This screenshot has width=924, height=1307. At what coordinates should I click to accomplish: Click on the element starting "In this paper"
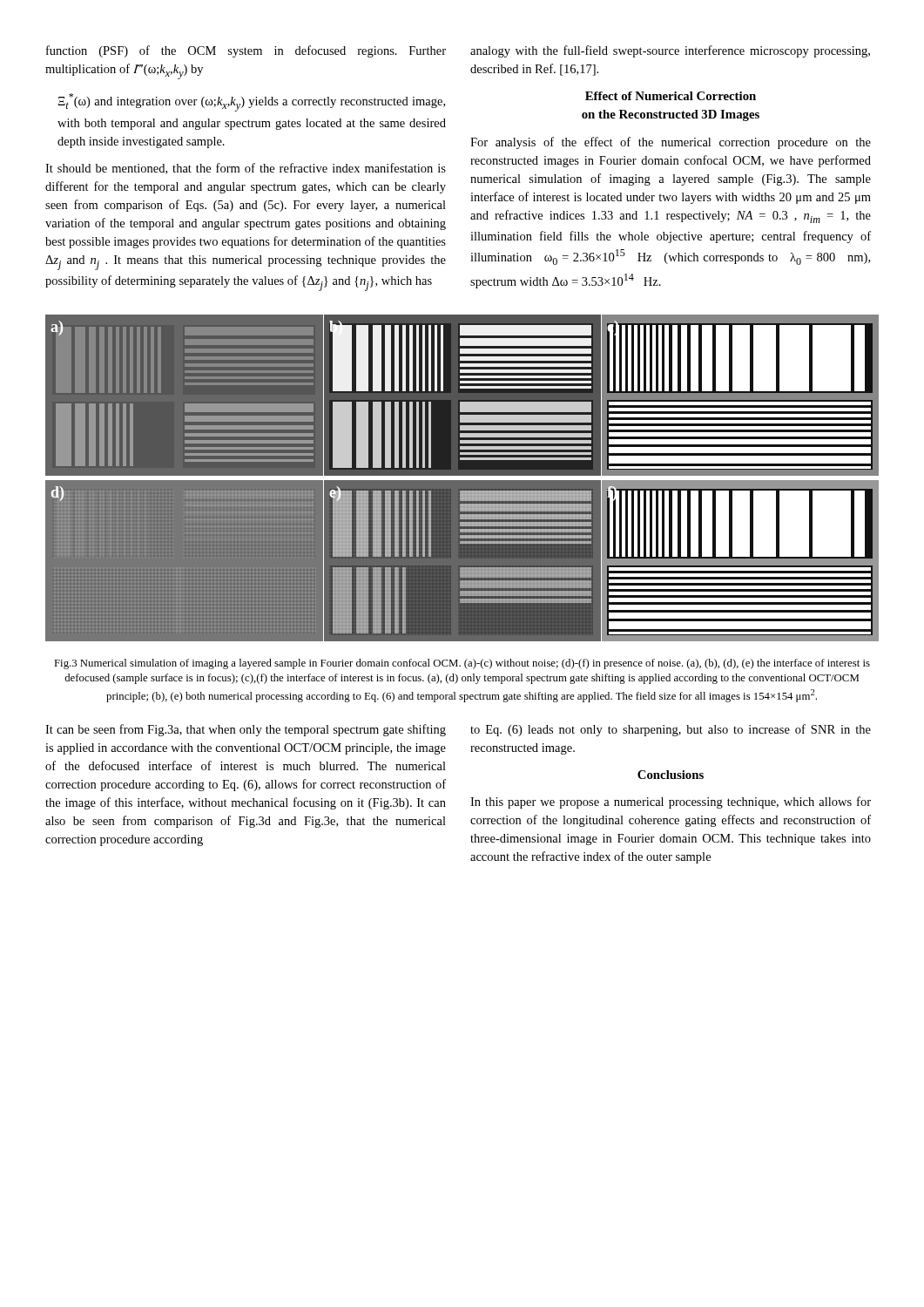click(x=671, y=830)
